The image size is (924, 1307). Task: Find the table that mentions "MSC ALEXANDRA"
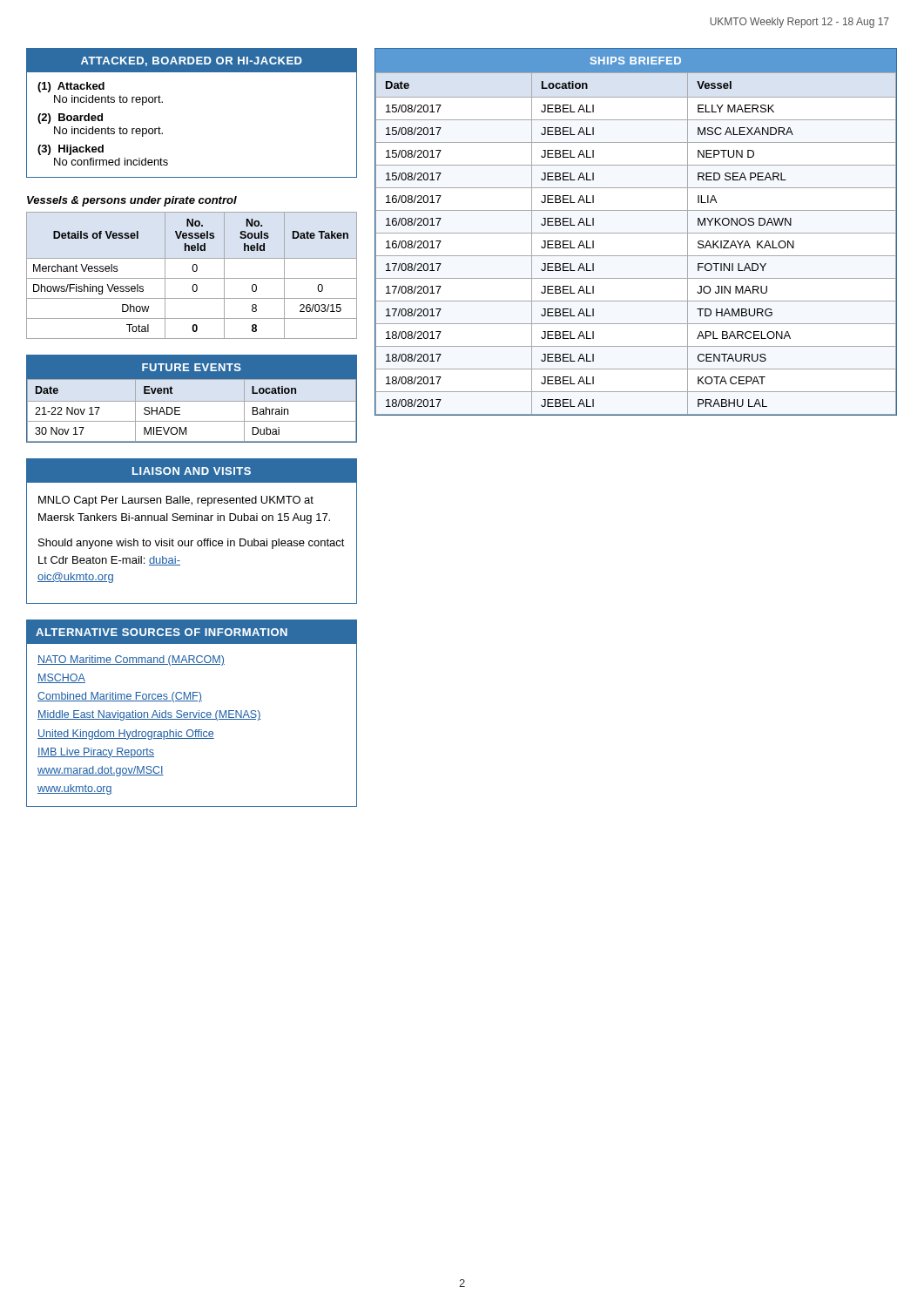pos(636,243)
